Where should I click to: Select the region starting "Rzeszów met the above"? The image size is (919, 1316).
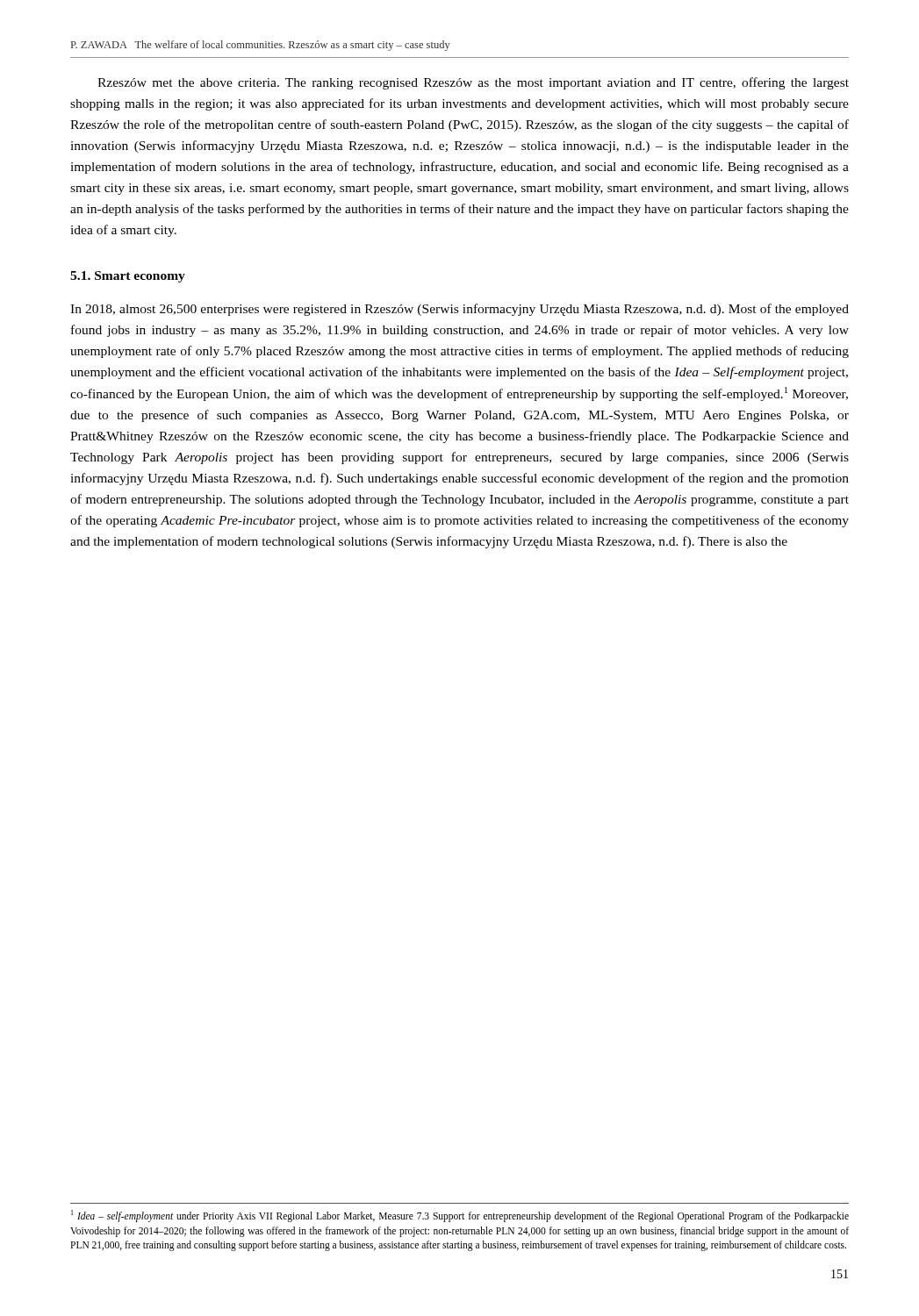click(x=460, y=156)
